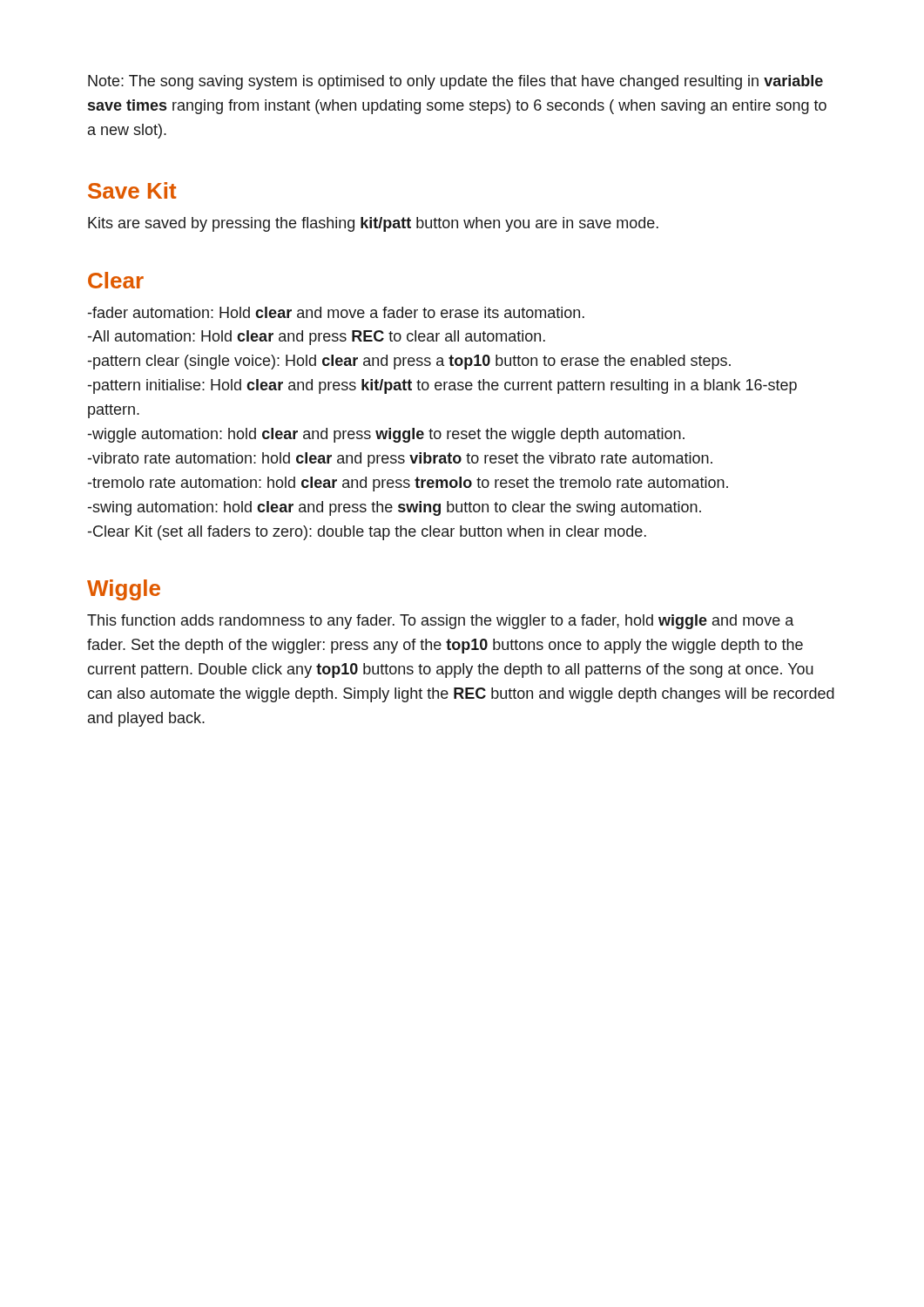Locate the element starting "This function adds randomness to any"
Image resolution: width=924 pixels, height=1307 pixels.
[461, 669]
